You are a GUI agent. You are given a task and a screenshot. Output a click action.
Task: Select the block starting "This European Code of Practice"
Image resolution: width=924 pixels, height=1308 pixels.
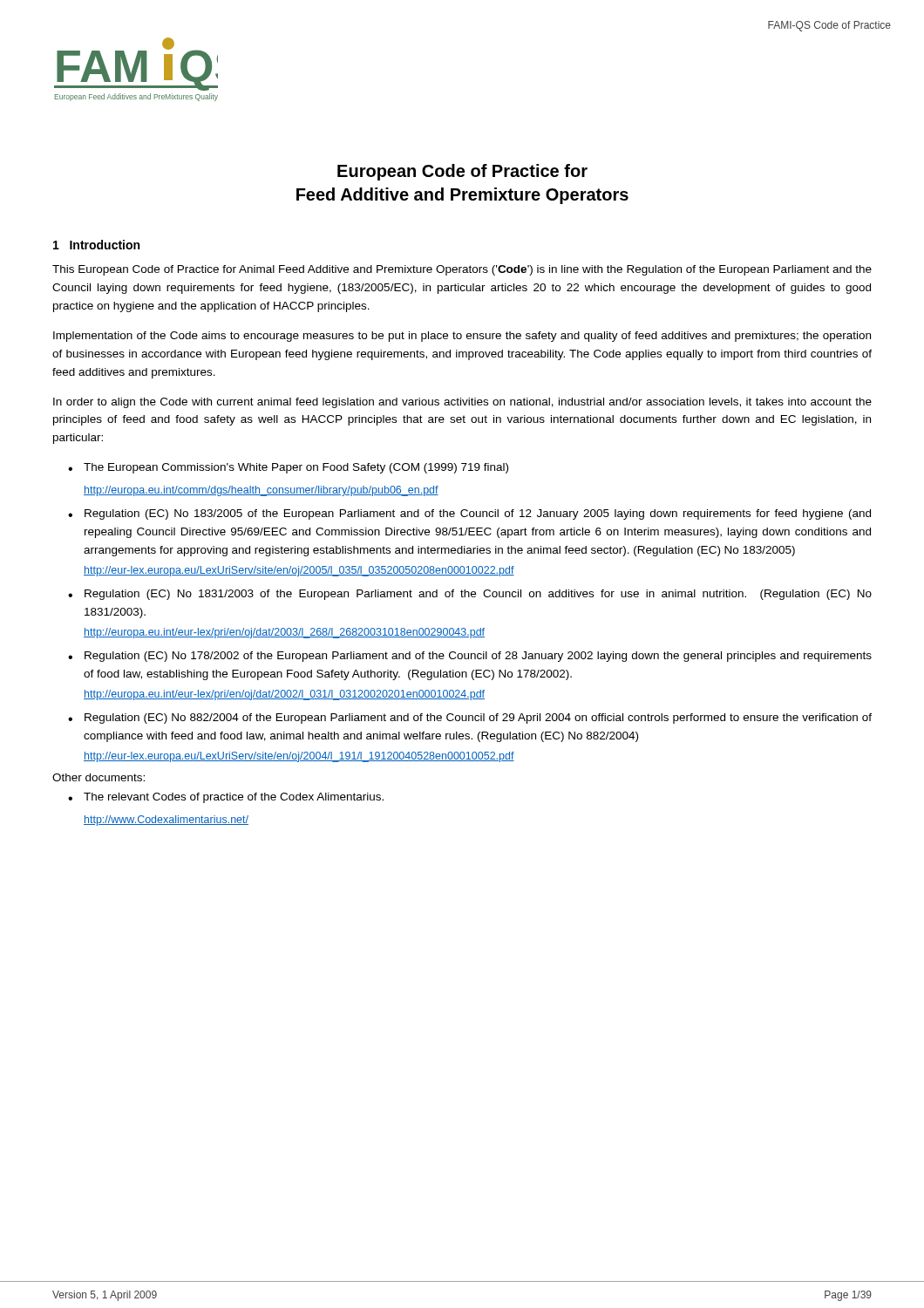point(462,287)
